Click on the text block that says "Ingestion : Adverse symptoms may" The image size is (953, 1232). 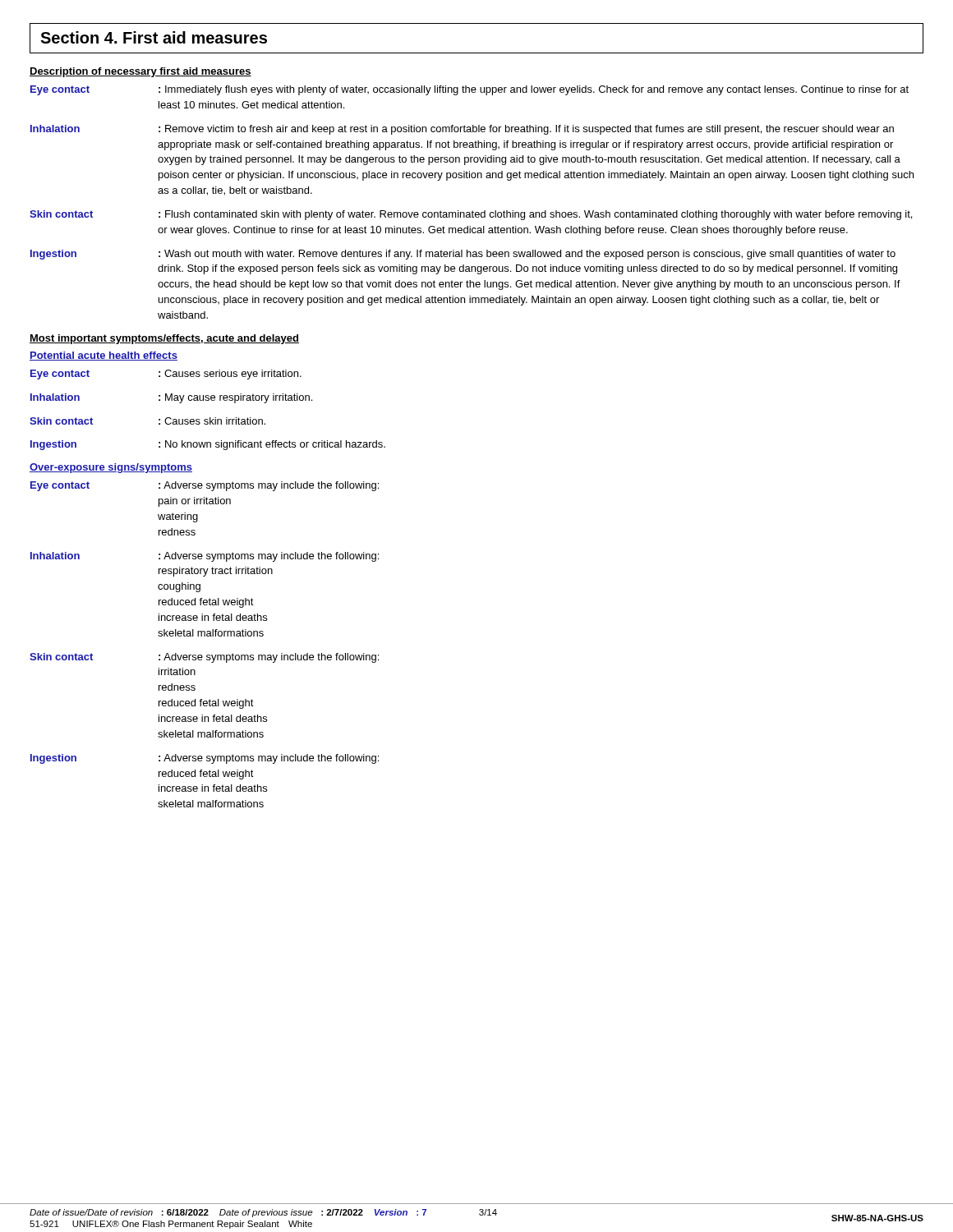coord(205,759)
